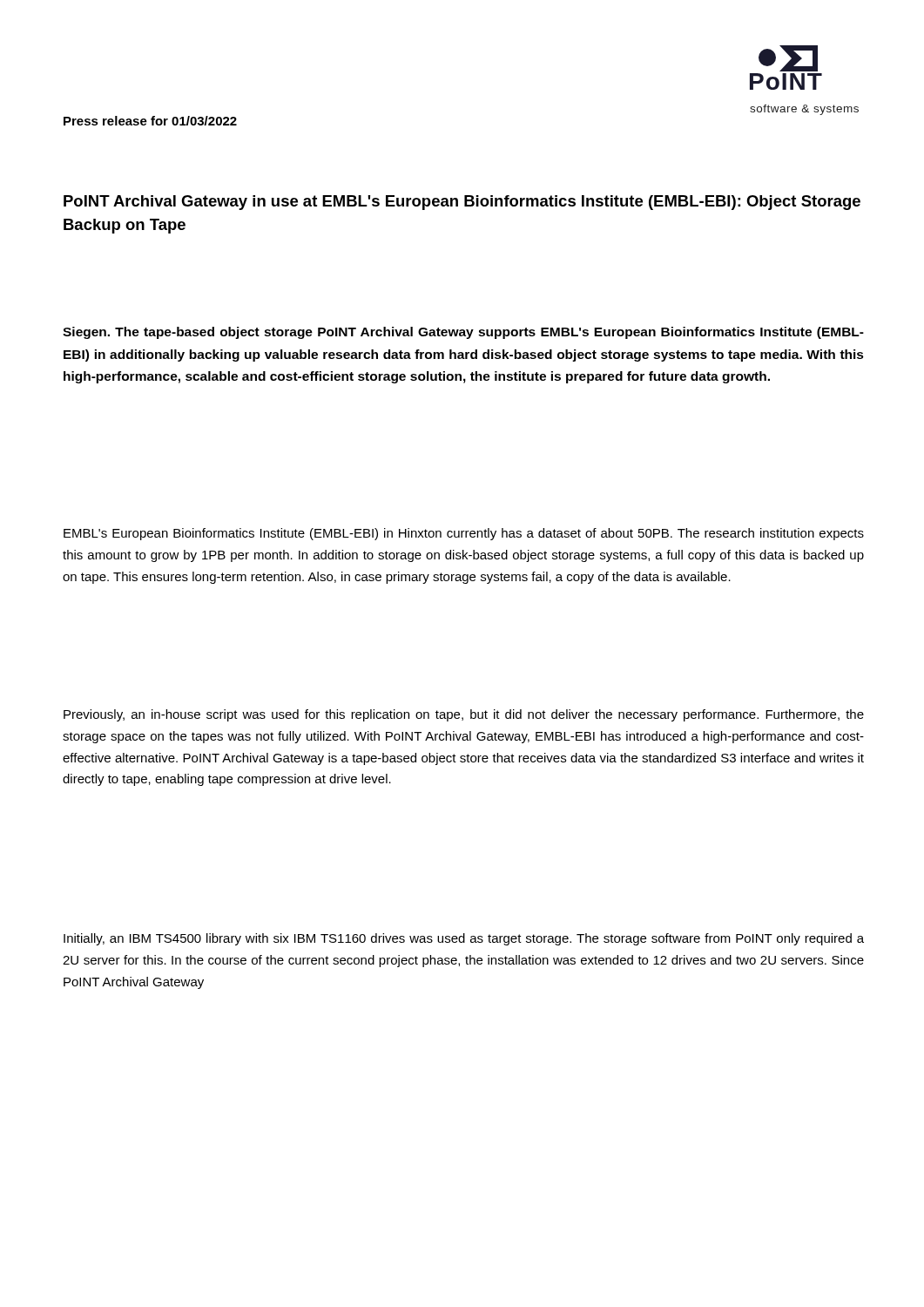Point to the text block starting "Previously, an in-house script was used for this"
The width and height of the screenshot is (924, 1307).
pyautogui.click(x=463, y=746)
